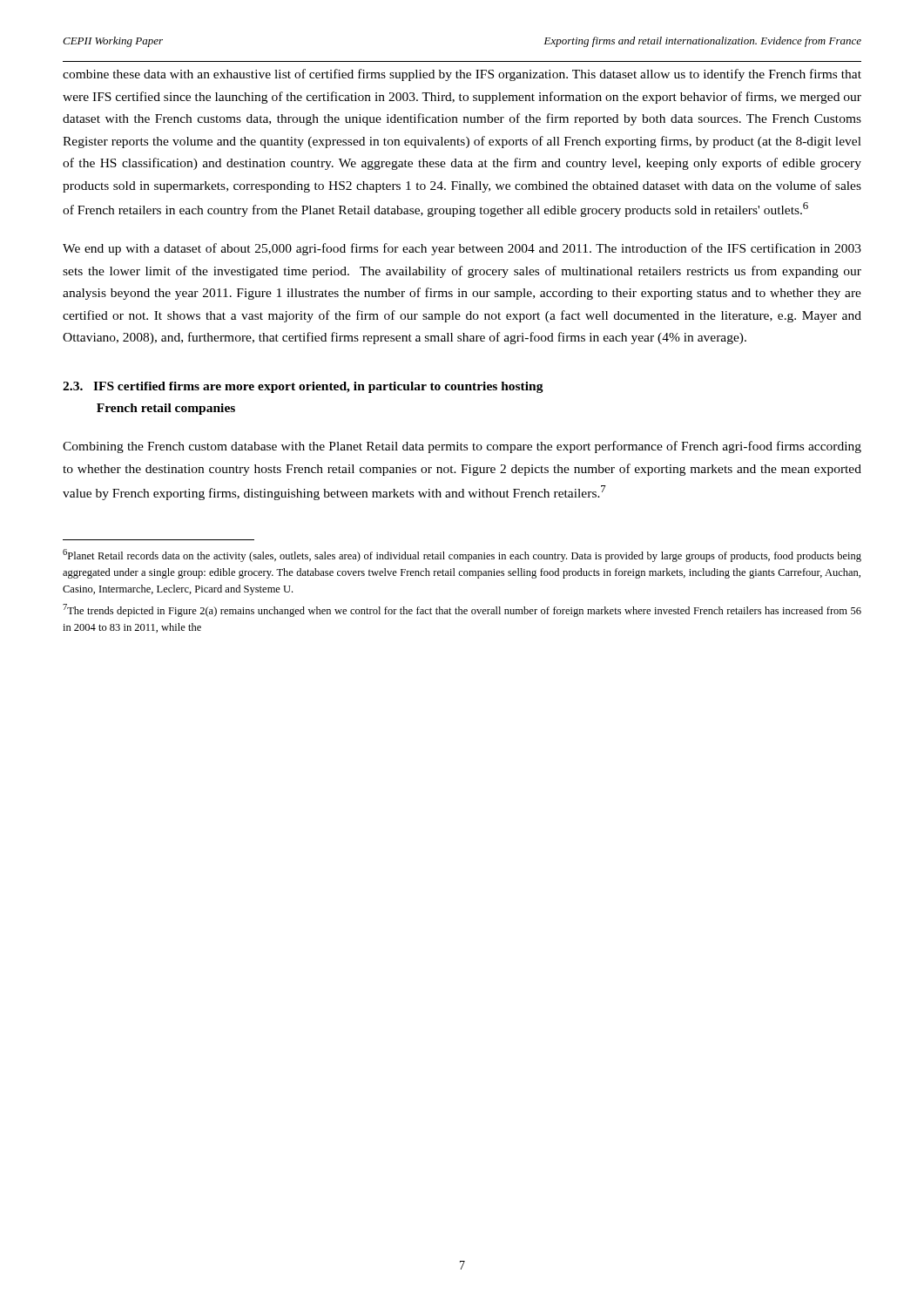Point to the block beginning "Combining the French custom"

click(x=462, y=469)
